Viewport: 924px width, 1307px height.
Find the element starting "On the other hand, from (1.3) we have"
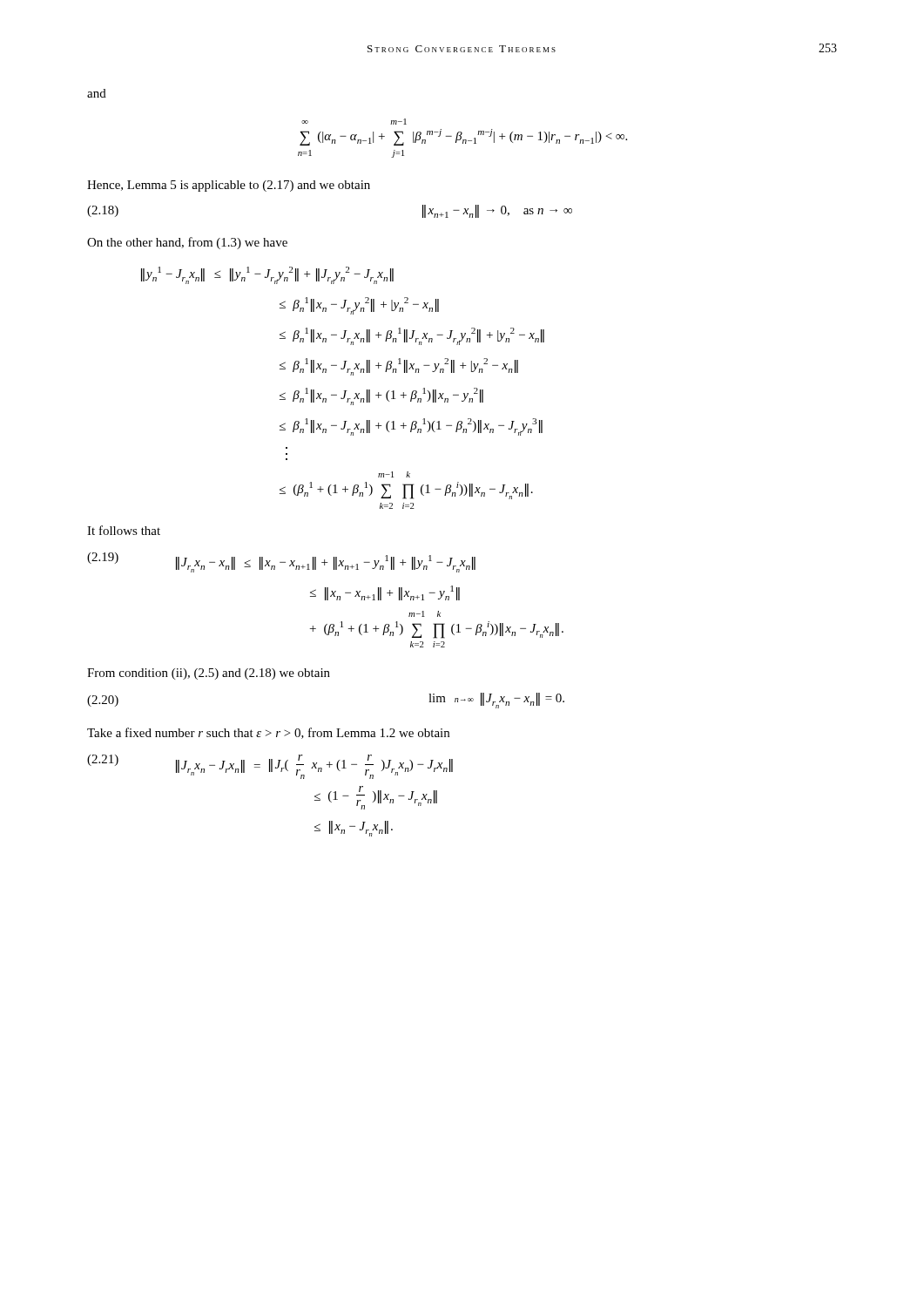(x=187, y=242)
